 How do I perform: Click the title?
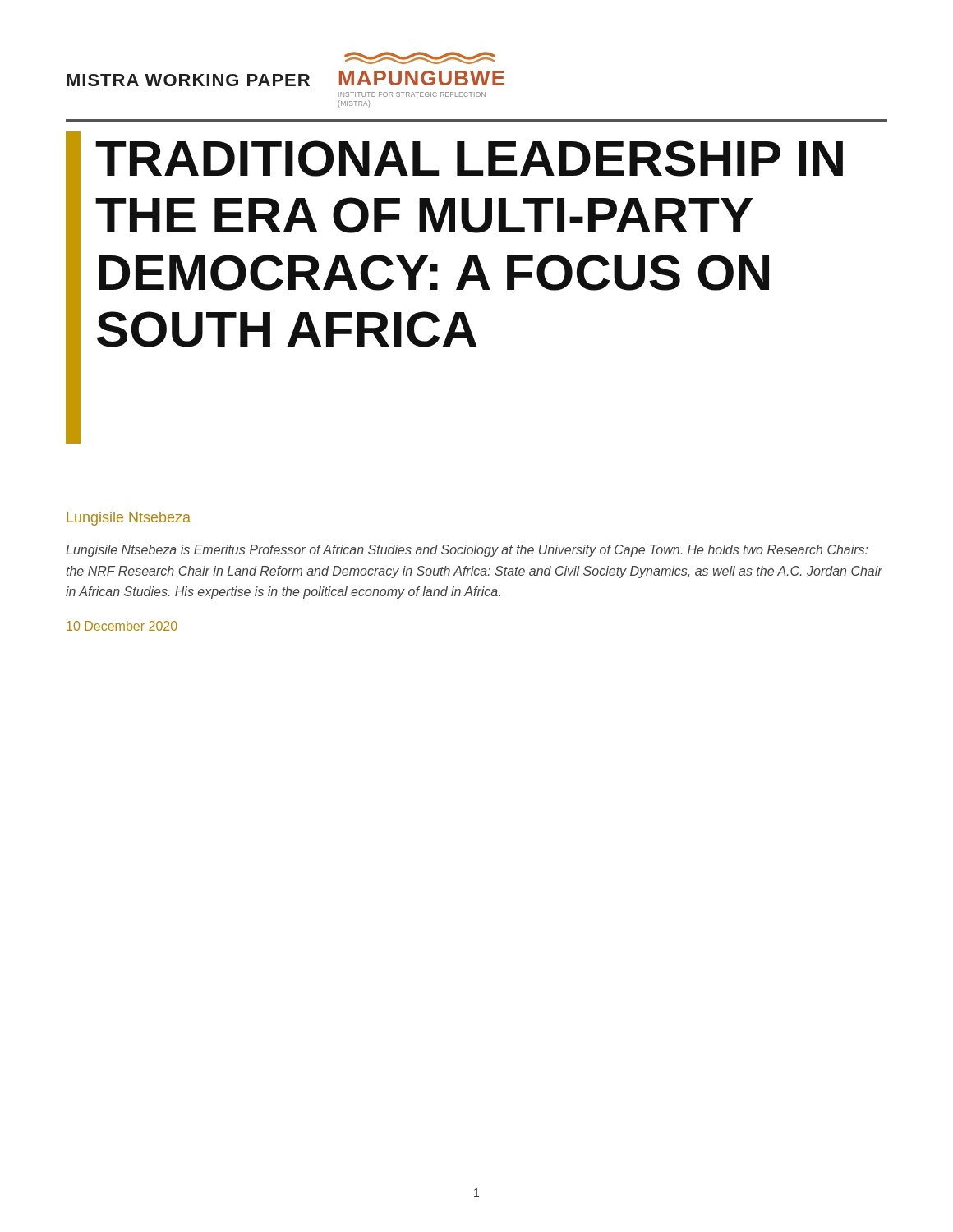pyautogui.click(x=491, y=244)
